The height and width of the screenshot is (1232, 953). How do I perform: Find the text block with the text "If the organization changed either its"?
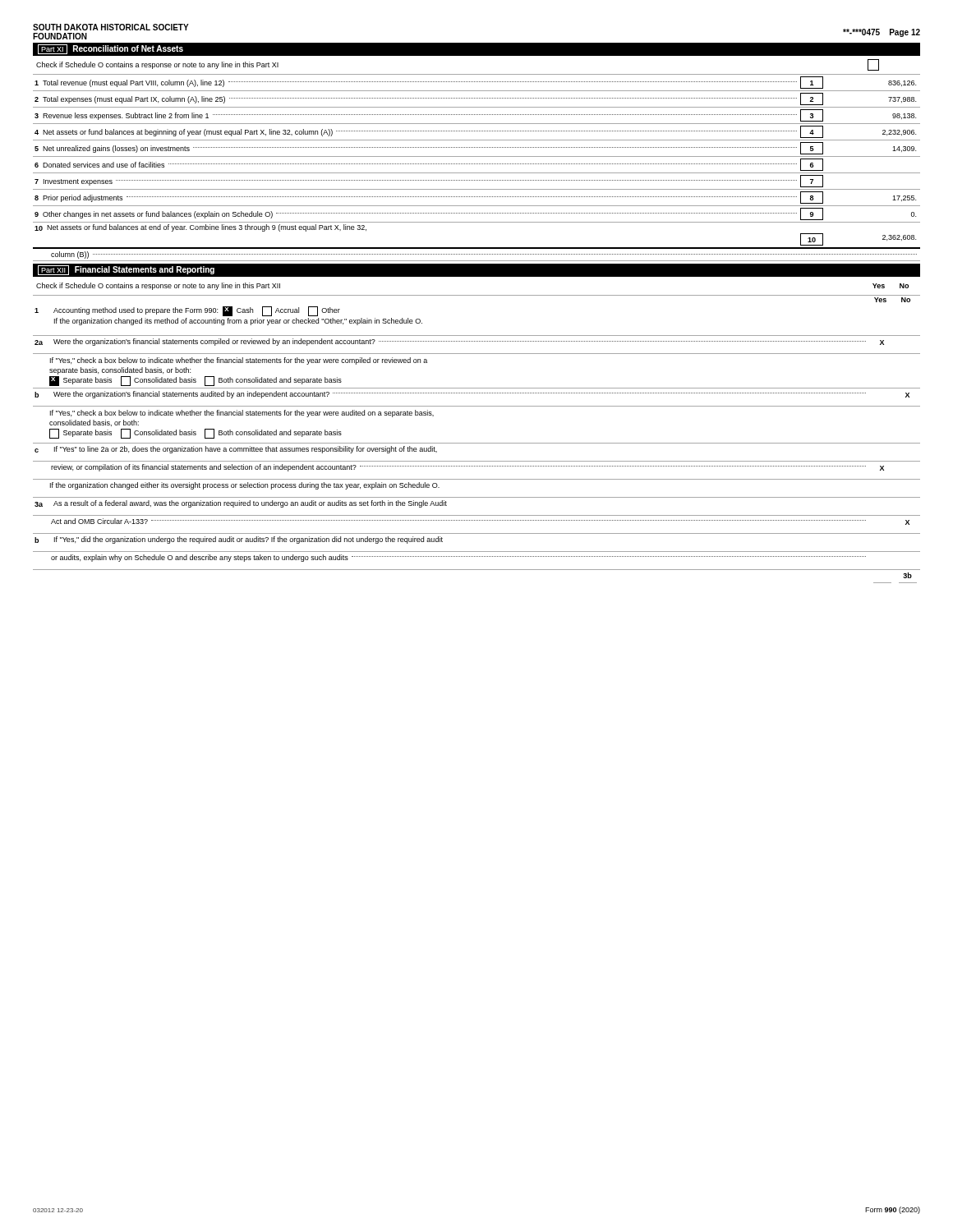click(459, 485)
